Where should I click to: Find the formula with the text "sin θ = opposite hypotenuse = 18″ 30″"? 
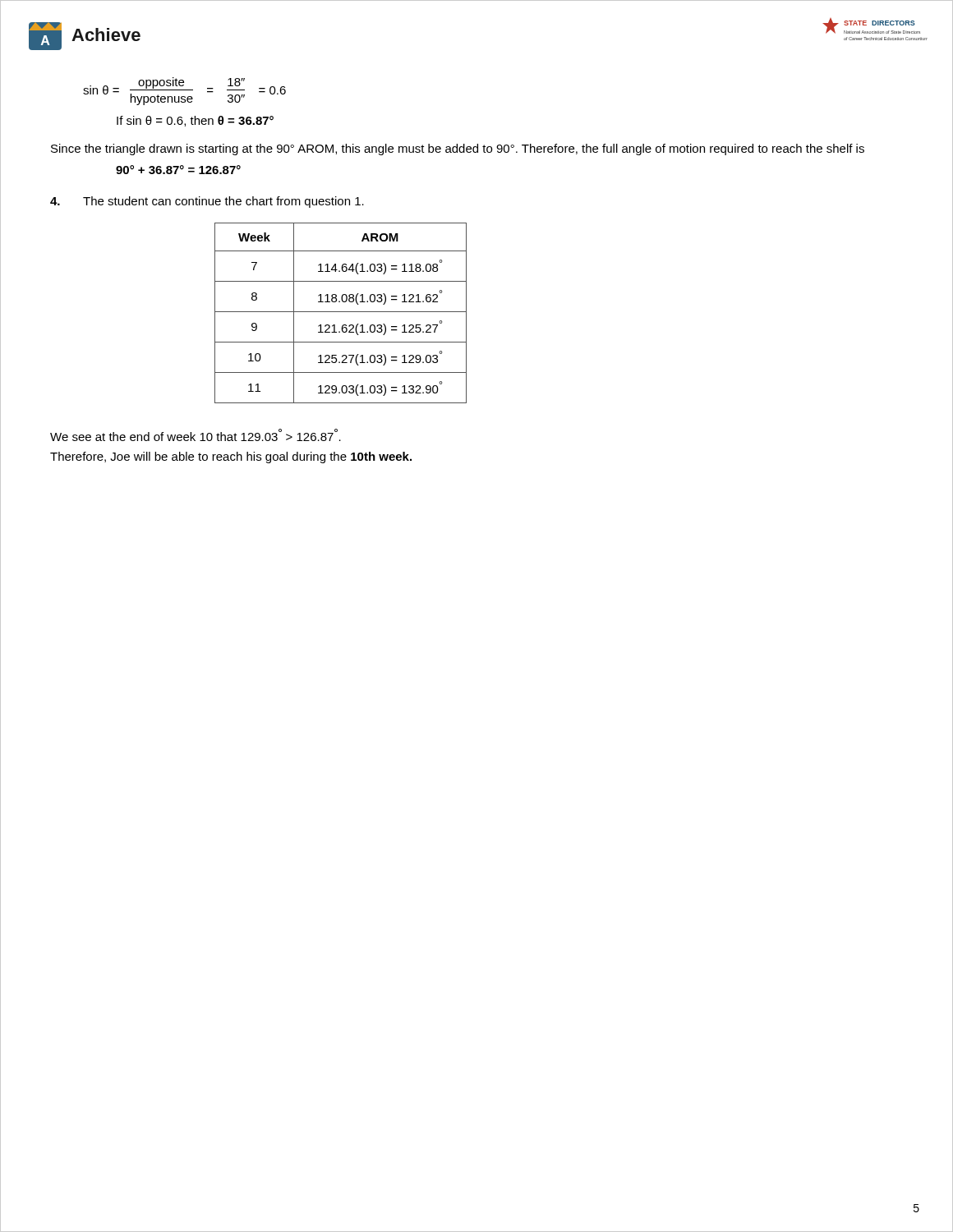(184, 91)
